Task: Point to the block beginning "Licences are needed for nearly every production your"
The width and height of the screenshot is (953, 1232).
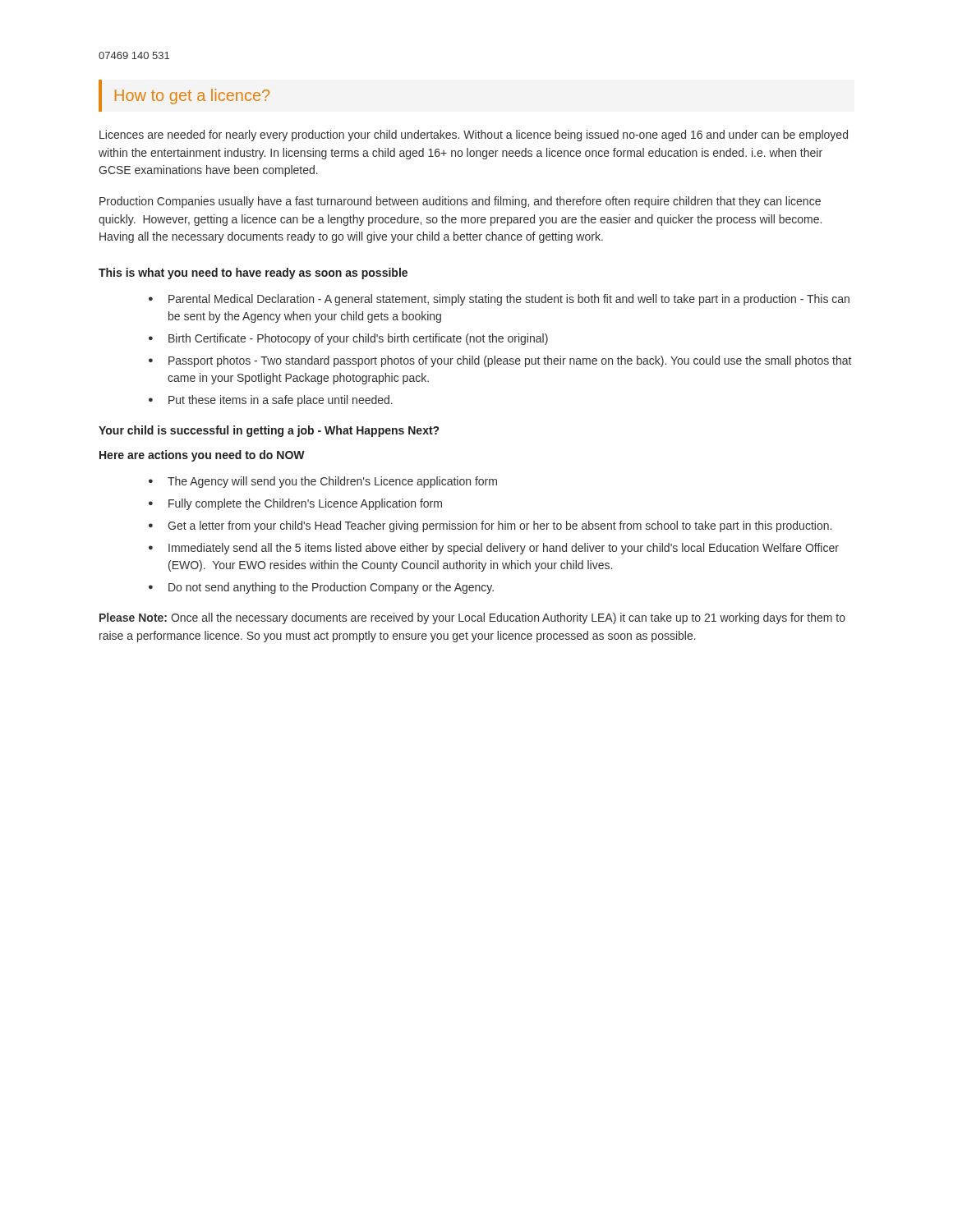Action: point(474,153)
